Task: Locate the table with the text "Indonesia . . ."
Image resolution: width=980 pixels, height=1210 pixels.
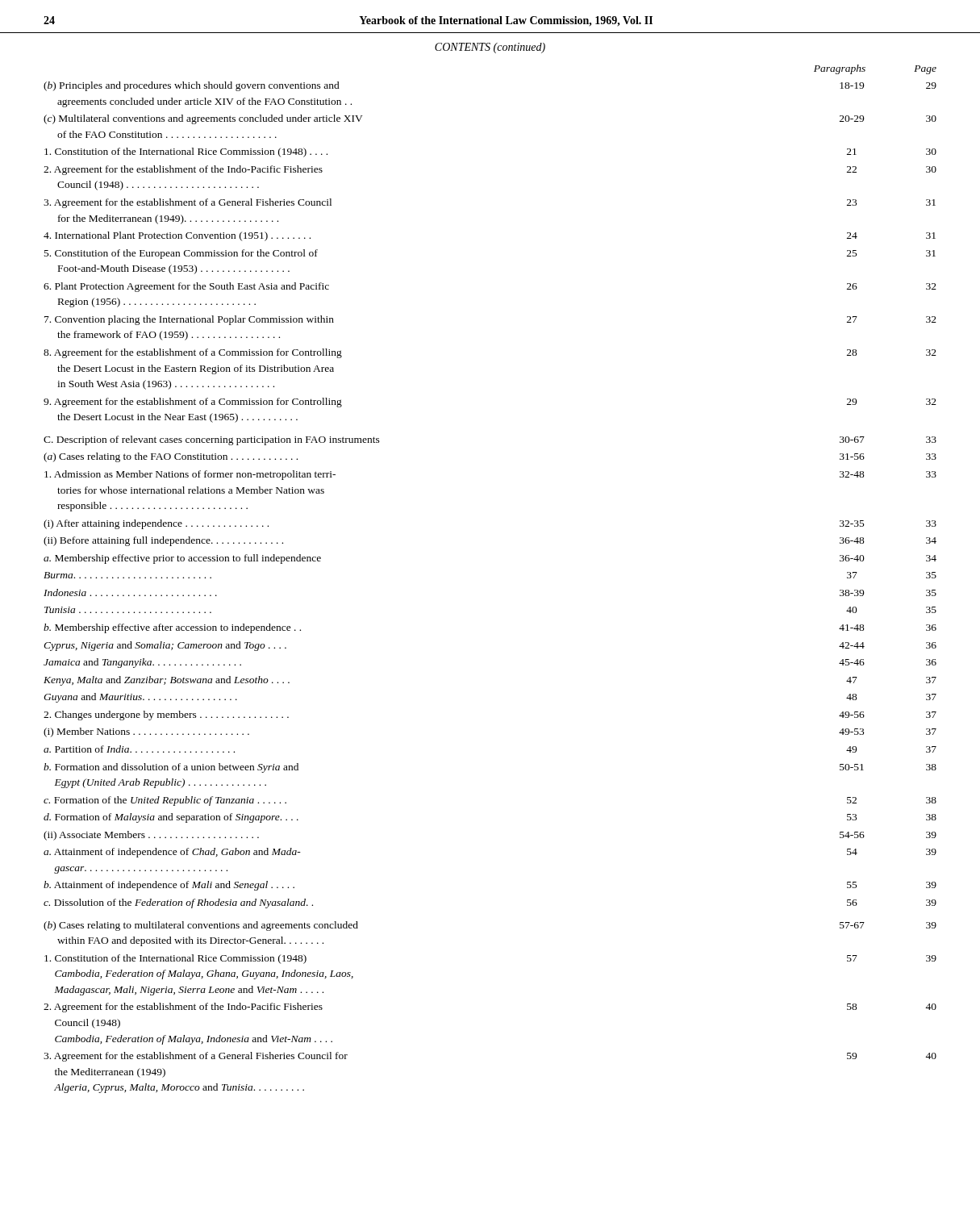Action: point(490,586)
